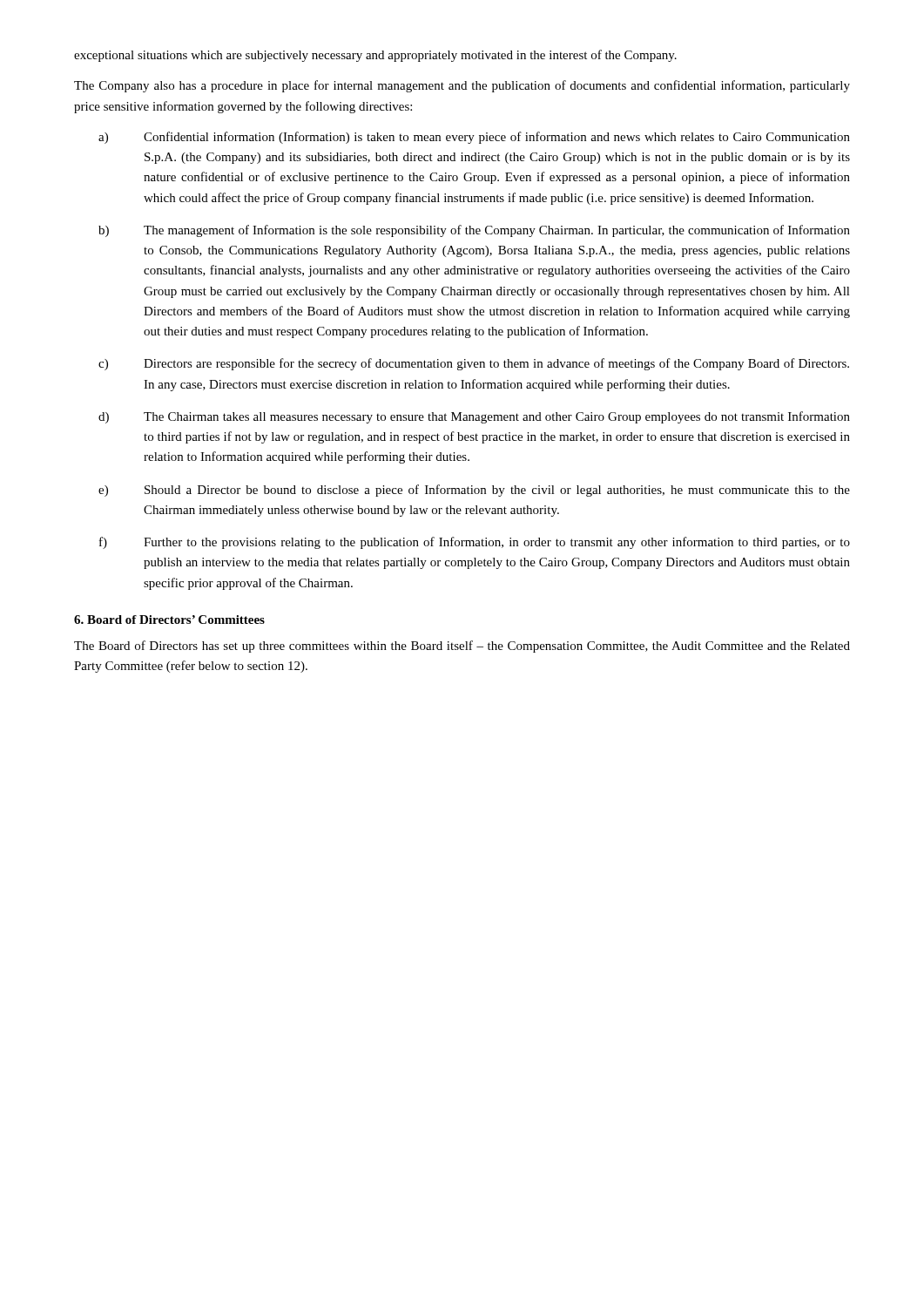Click on the text block starting "exceptional situations which are subjectively necessary and"
This screenshot has width=924, height=1307.
376,55
